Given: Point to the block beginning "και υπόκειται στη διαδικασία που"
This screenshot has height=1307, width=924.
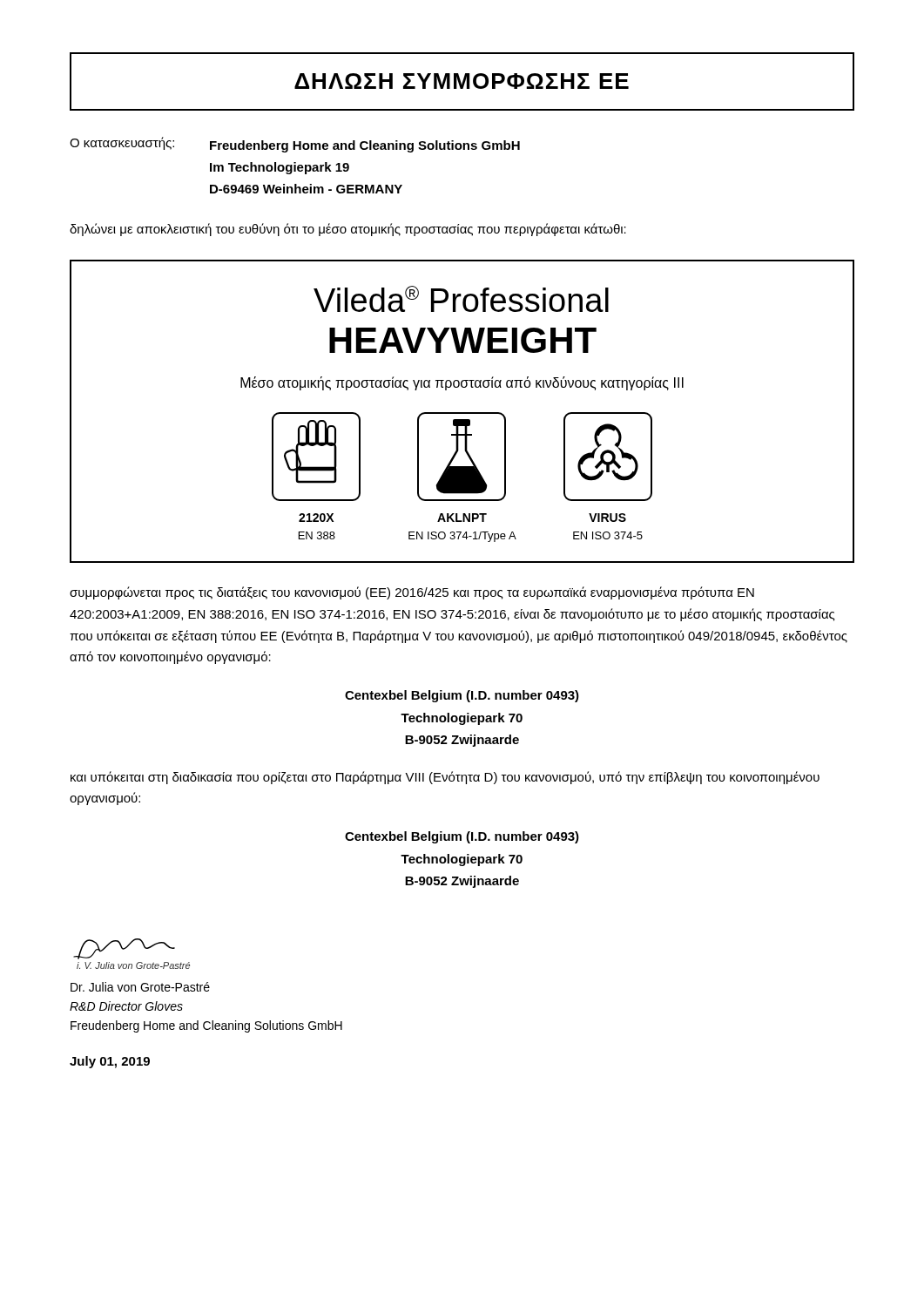Looking at the screenshot, I should [x=445, y=787].
